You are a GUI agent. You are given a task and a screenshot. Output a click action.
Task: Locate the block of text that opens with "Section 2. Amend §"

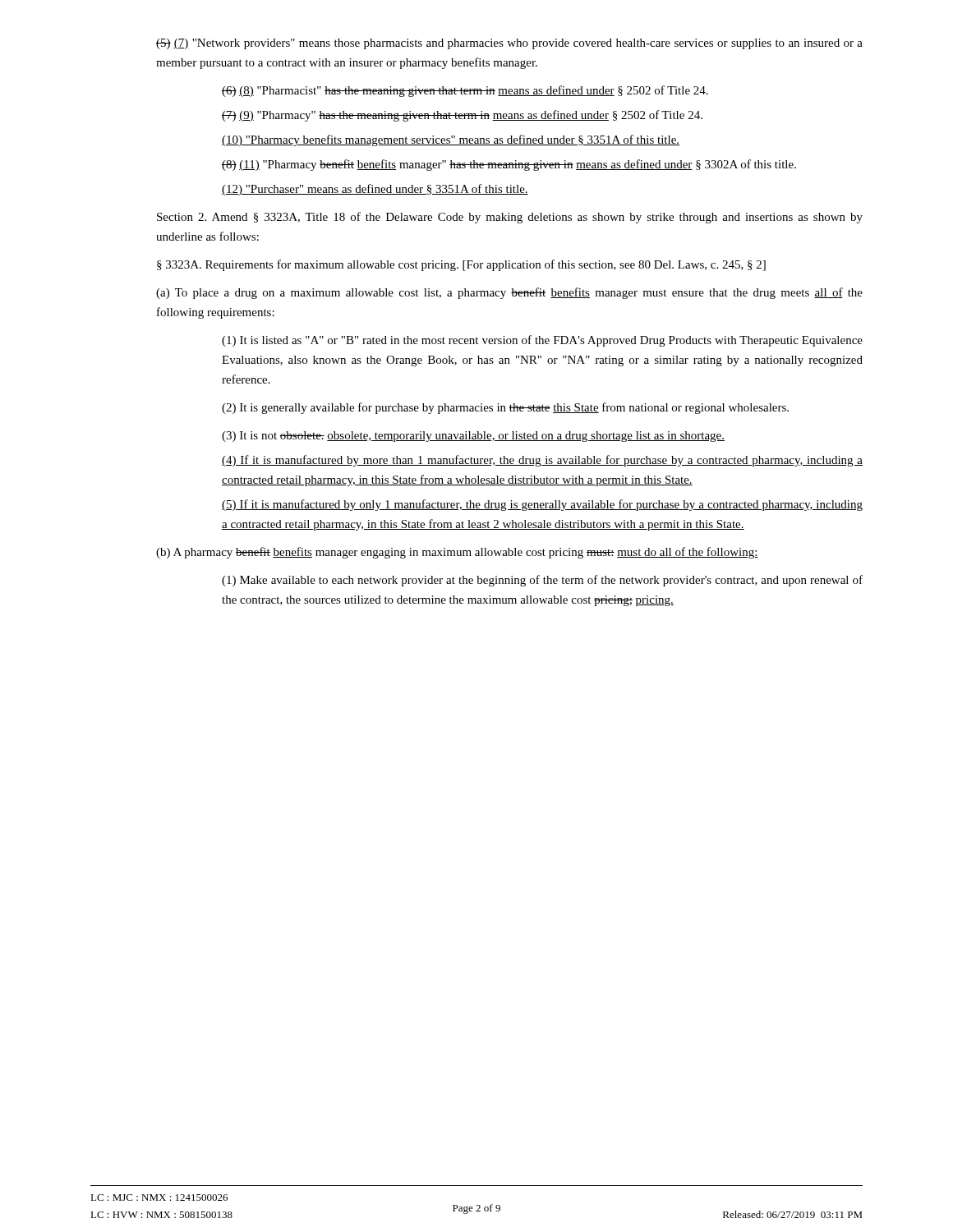coord(509,227)
